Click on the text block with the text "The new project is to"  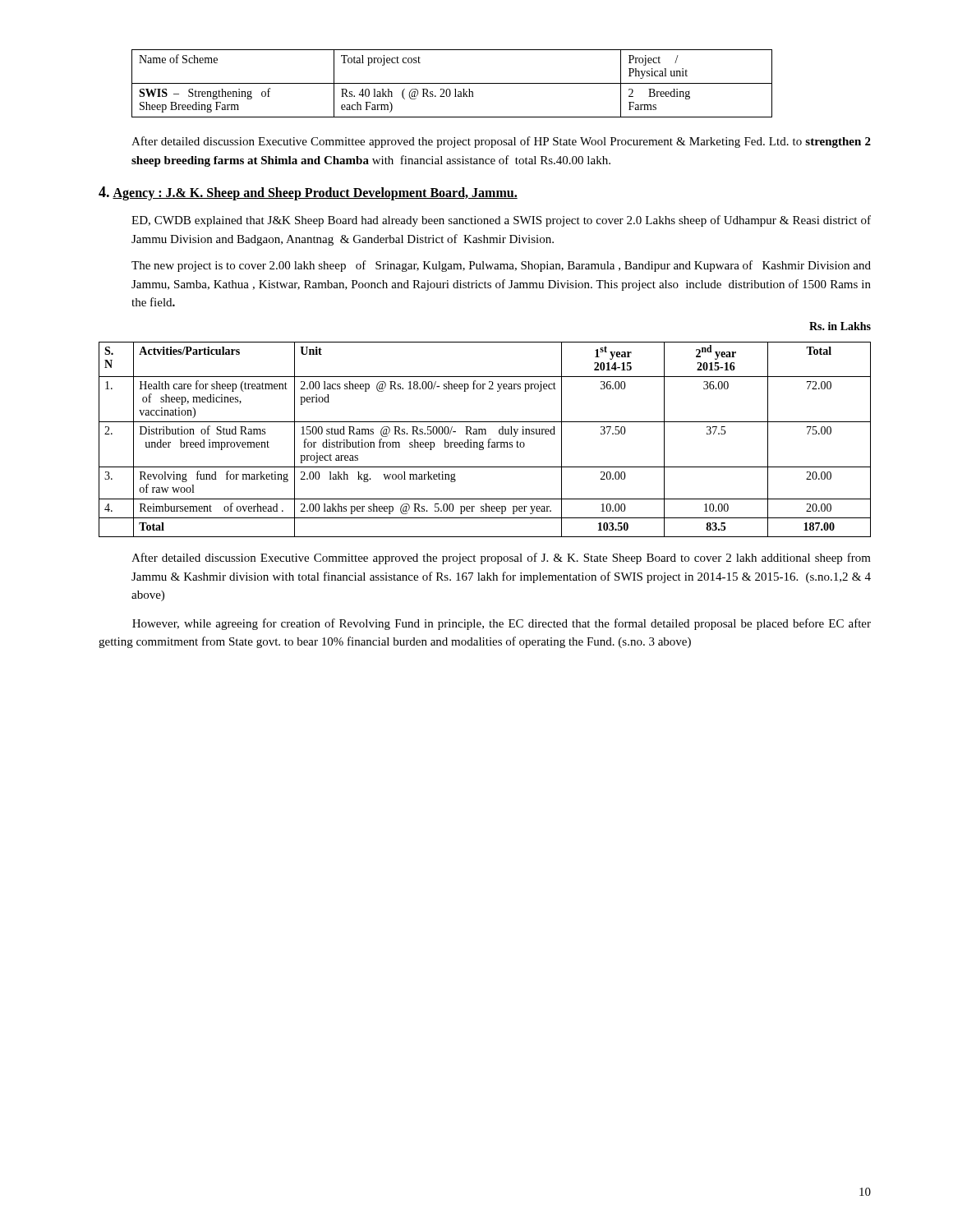click(501, 284)
